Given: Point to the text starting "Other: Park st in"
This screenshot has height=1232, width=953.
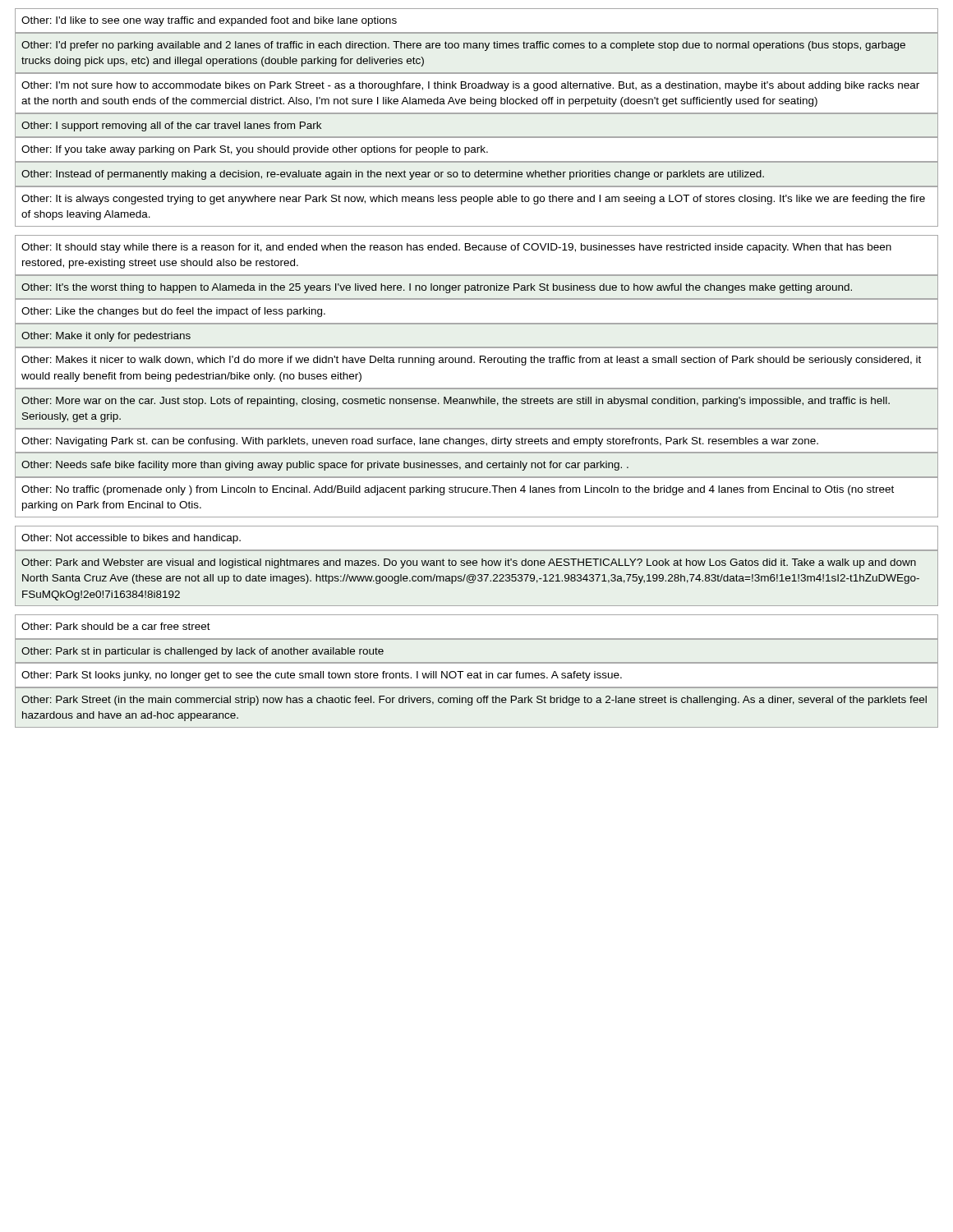Looking at the screenshot, I should pos(203,651).
